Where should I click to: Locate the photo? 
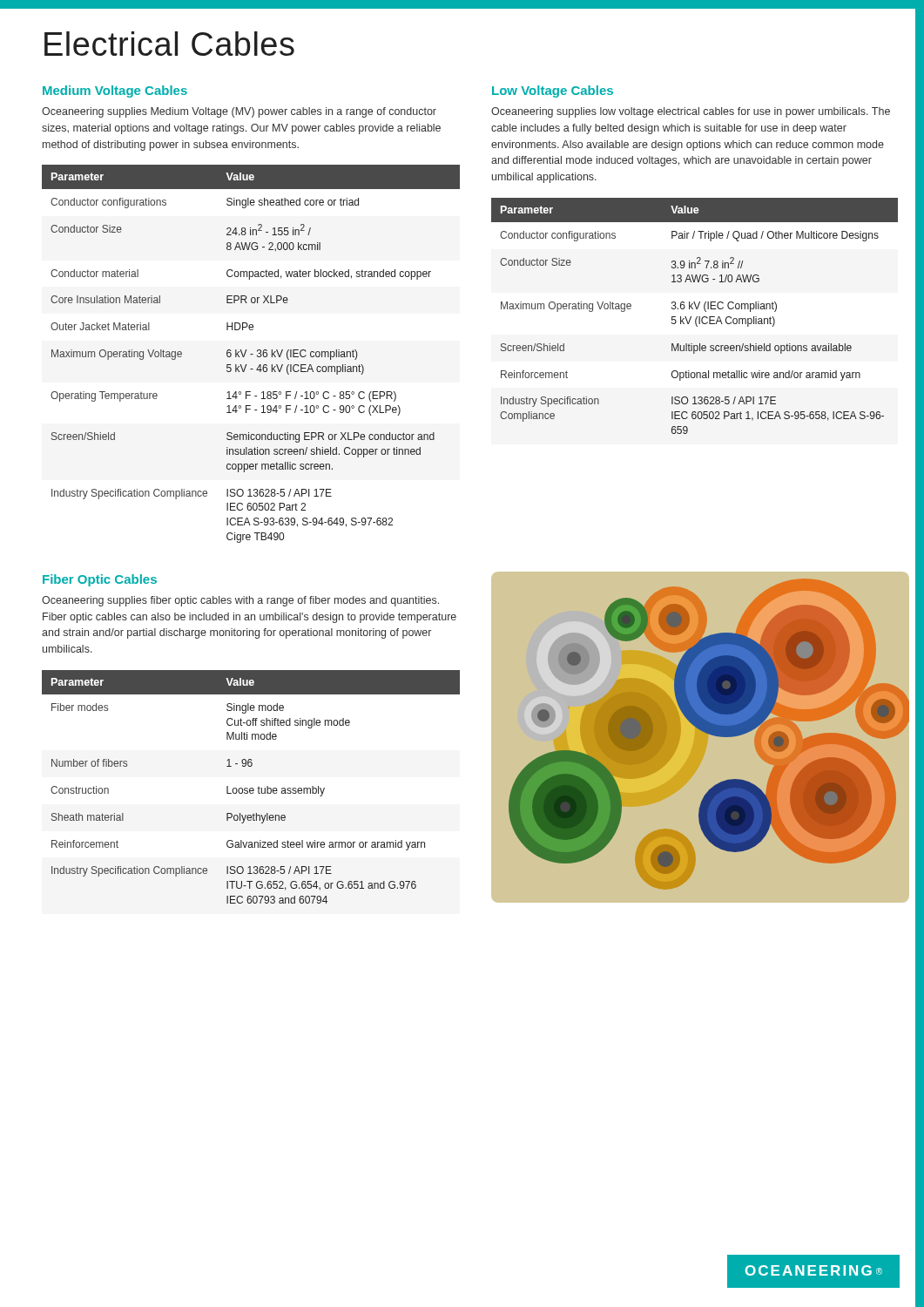coord(700,737)
